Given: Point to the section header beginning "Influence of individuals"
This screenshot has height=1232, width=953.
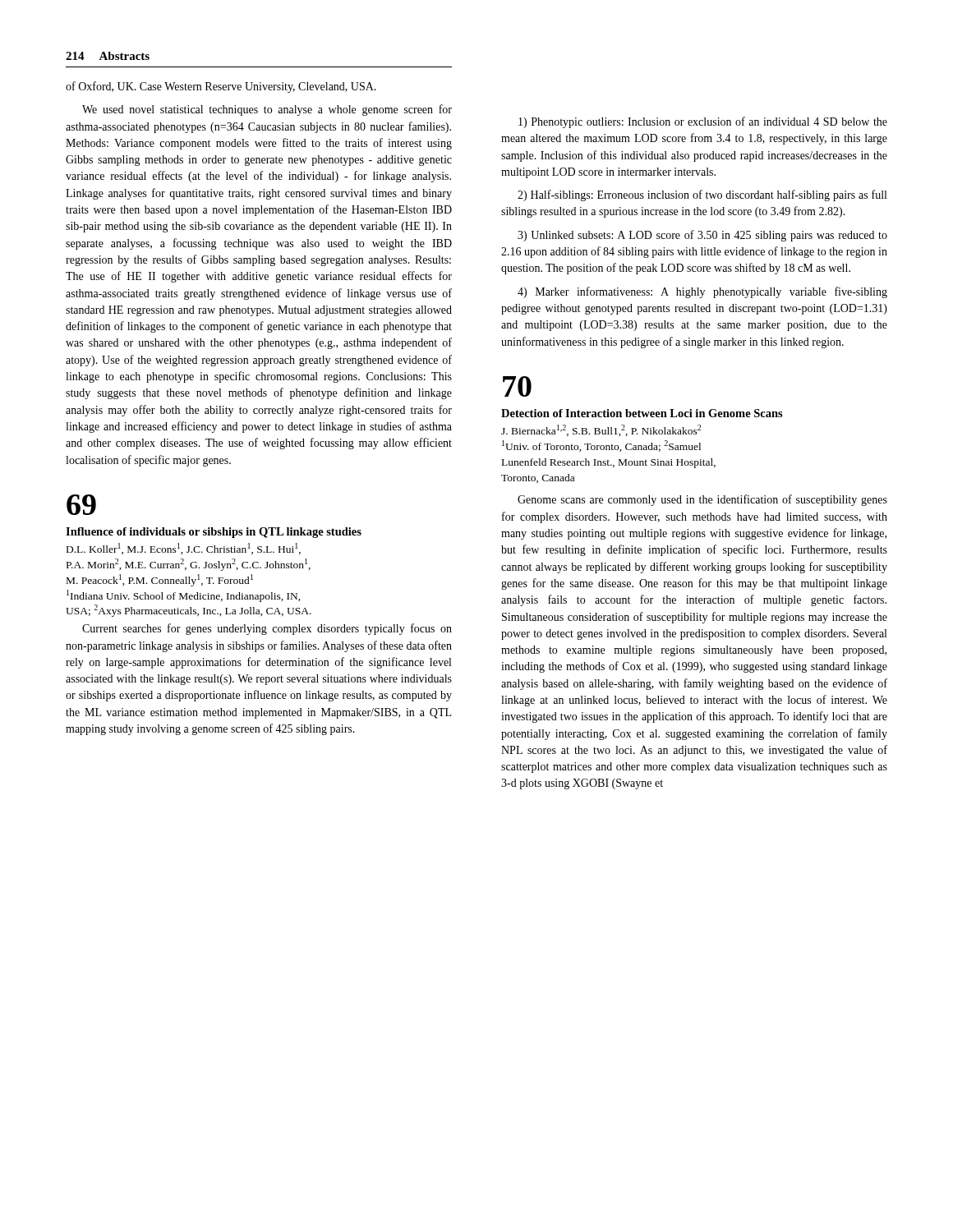Looking at the screenshot, I should click(x=259, y=532).
